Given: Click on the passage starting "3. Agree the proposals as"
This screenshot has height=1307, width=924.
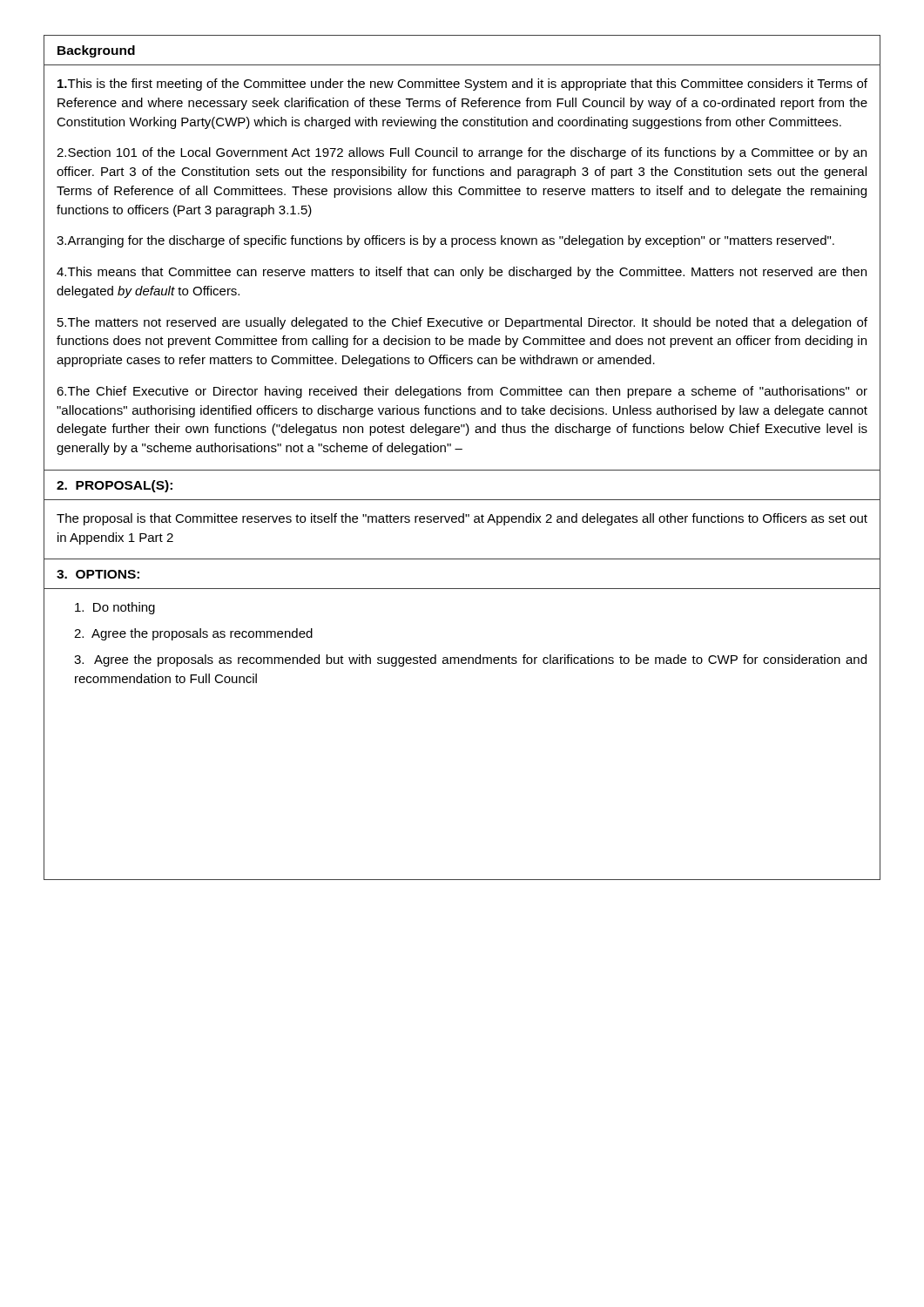Looking at the screenshot, I should (471, 668).
